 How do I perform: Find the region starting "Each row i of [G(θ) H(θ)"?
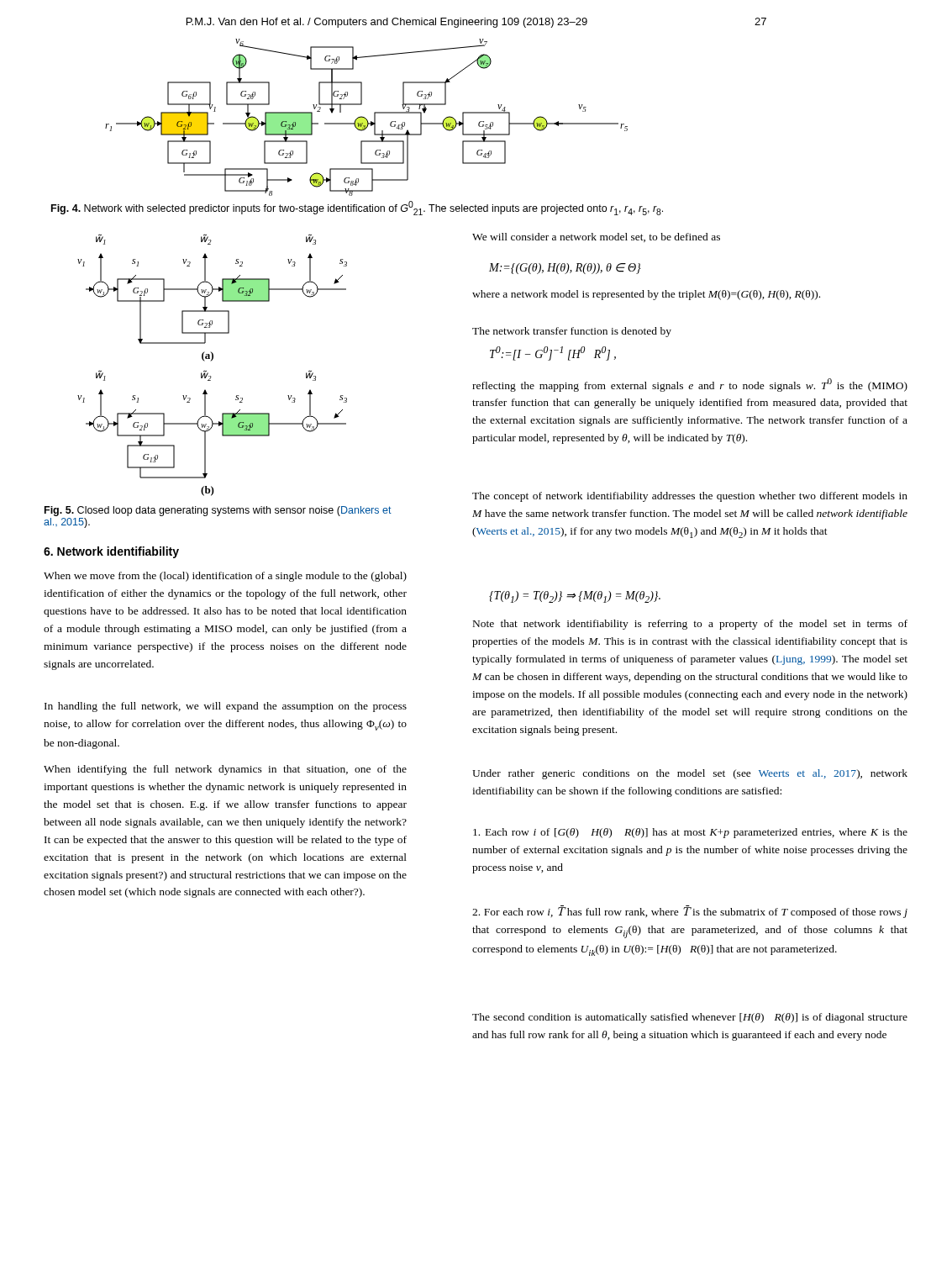tap(690, 849)
